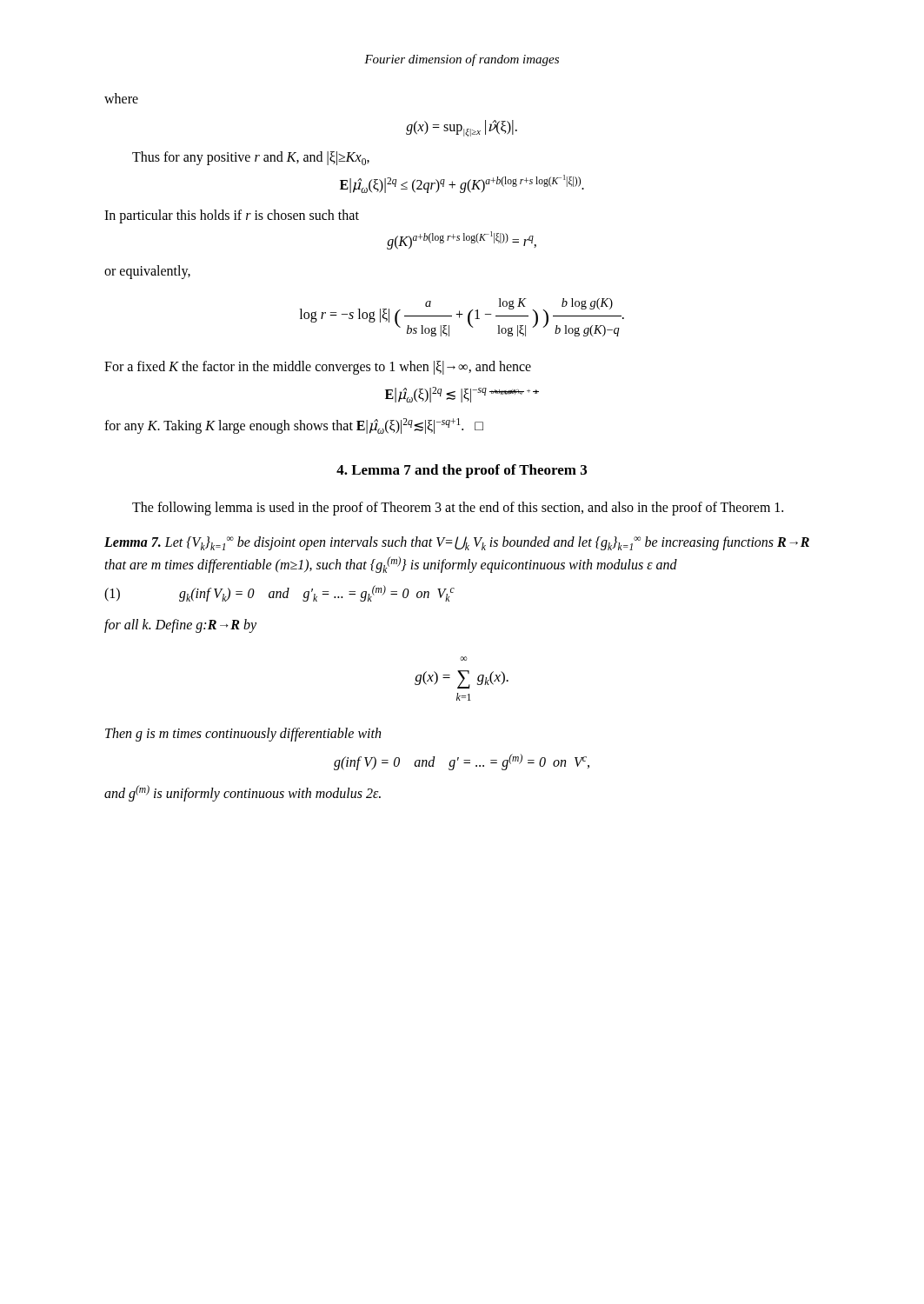
Task: Find the text containing "and g(m) is uniformly continuous with modulus 2ε."
Action: (243, 792)
